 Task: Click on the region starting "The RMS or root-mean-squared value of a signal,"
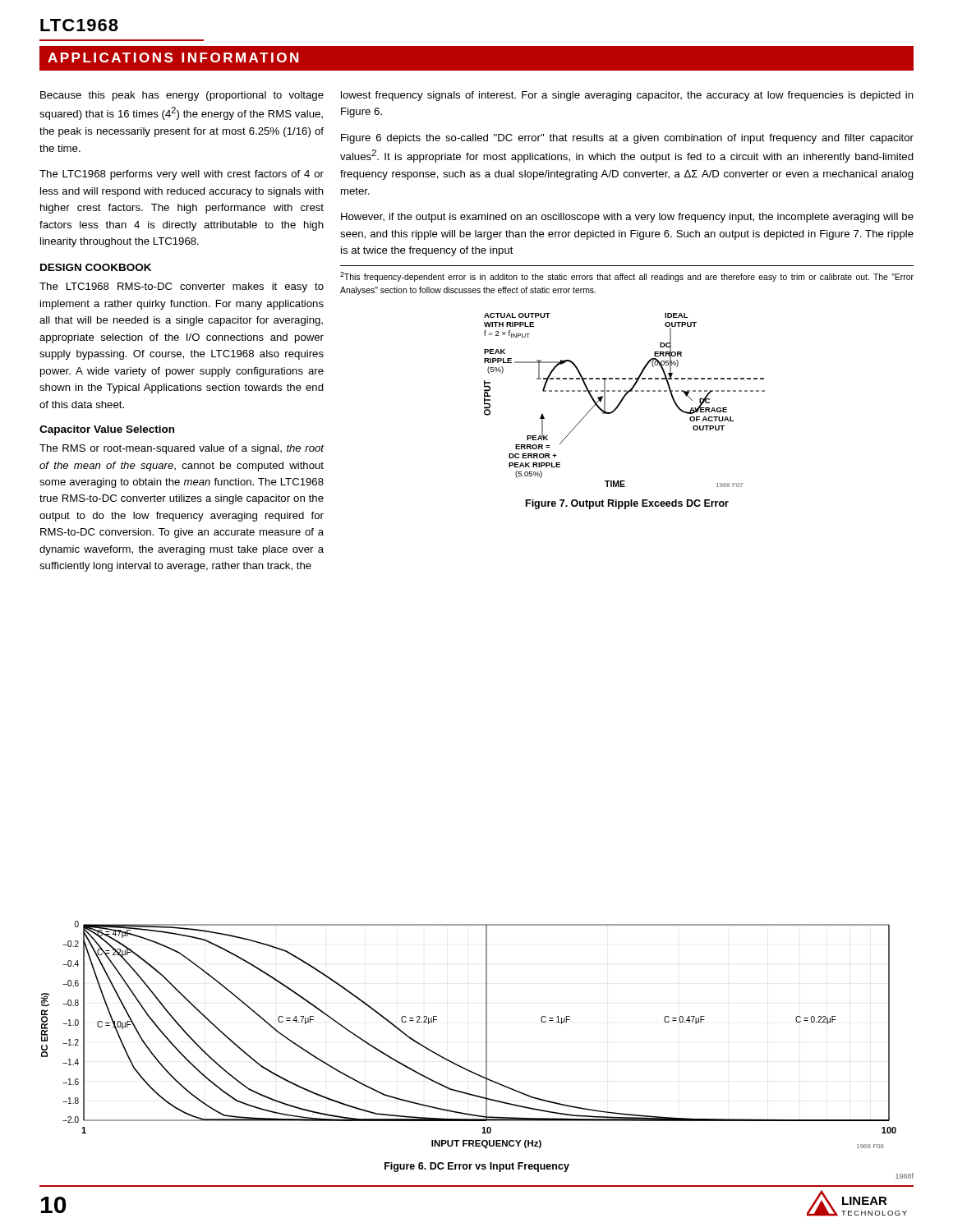[x=182, y=507]
